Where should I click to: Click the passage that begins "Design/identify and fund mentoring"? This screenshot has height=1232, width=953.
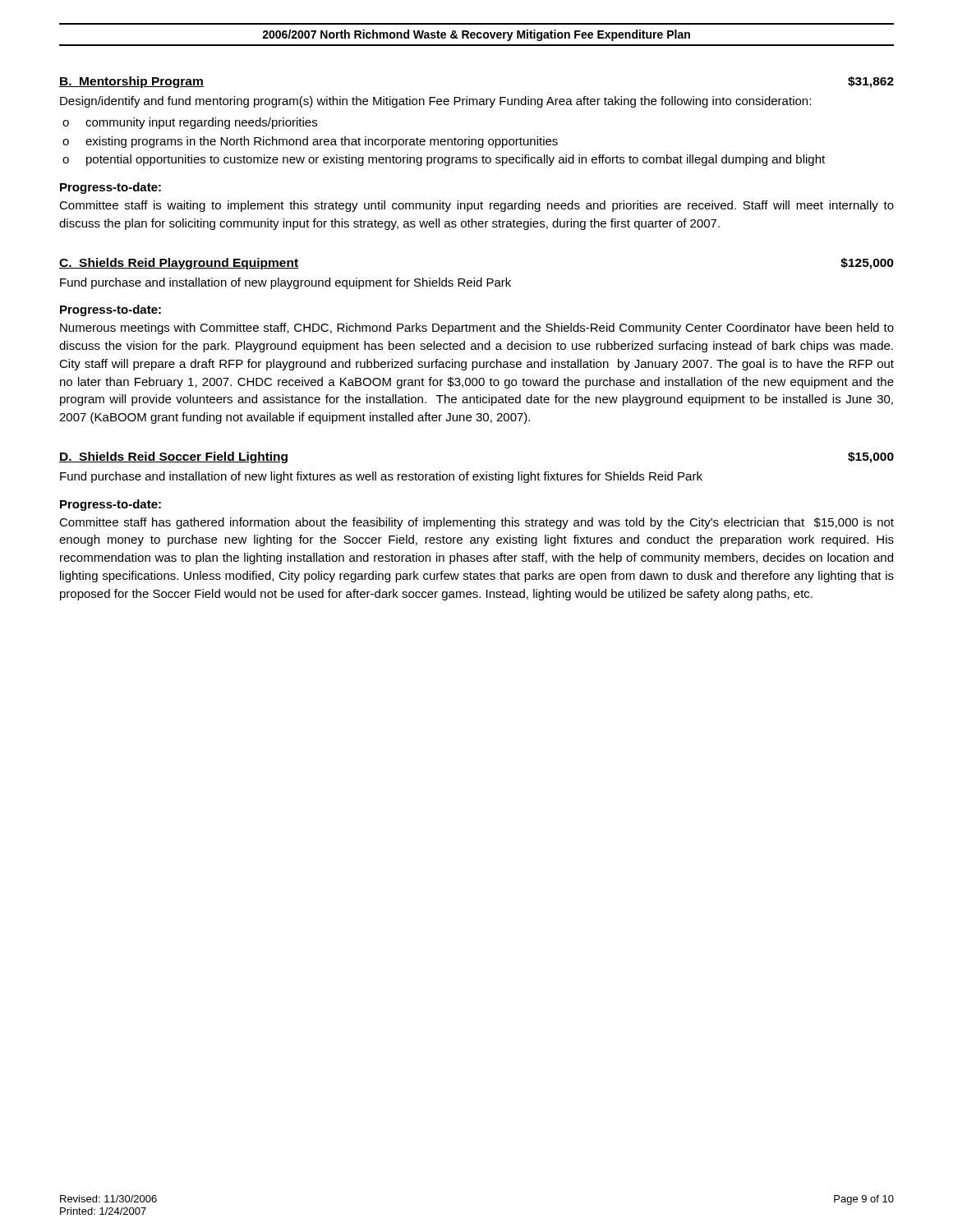[436, 101]
